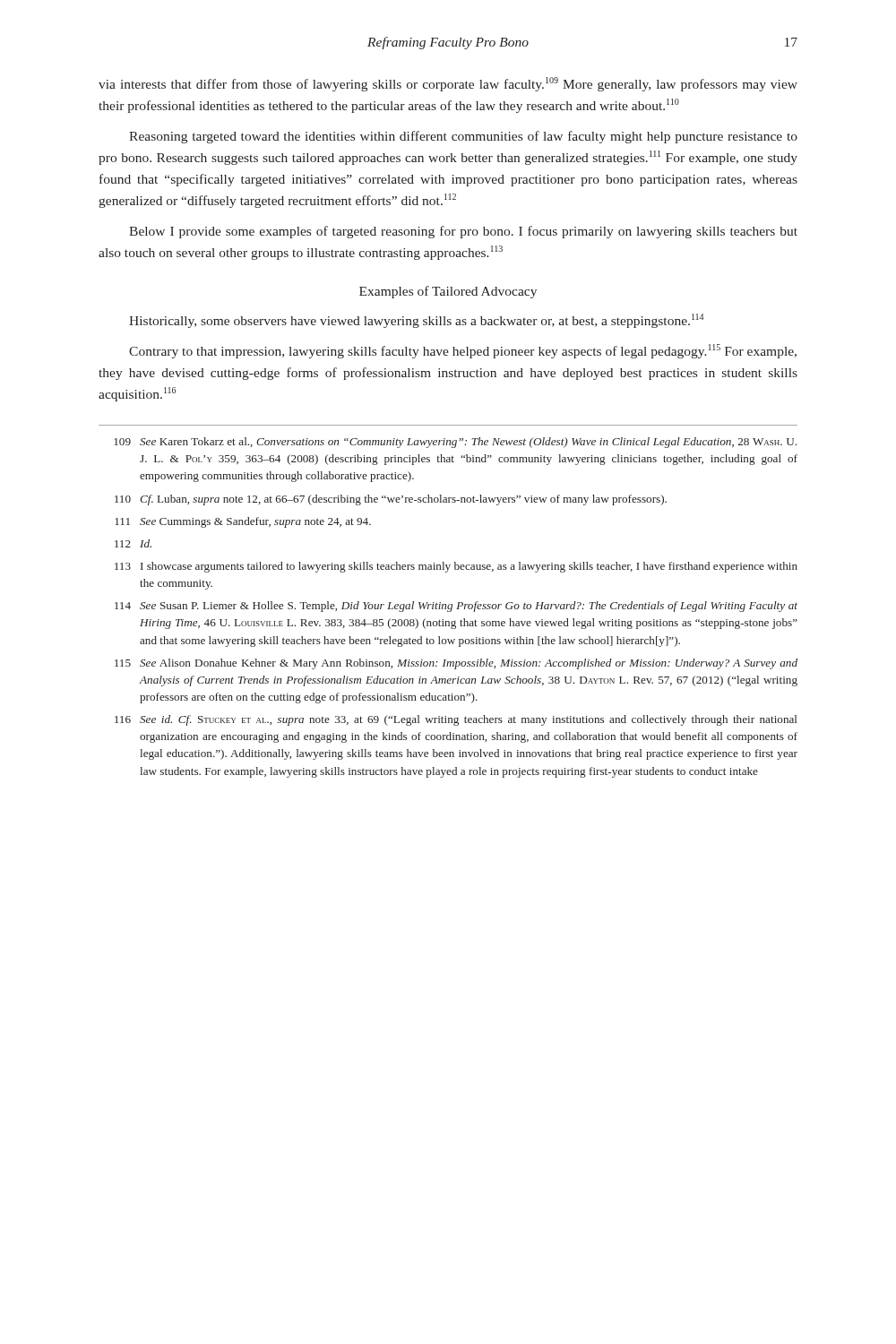Locate the text block with the text "Historically, some observers have viewed lawyering"
This screenshot has width=896, height=1344.
coord(448,321)
